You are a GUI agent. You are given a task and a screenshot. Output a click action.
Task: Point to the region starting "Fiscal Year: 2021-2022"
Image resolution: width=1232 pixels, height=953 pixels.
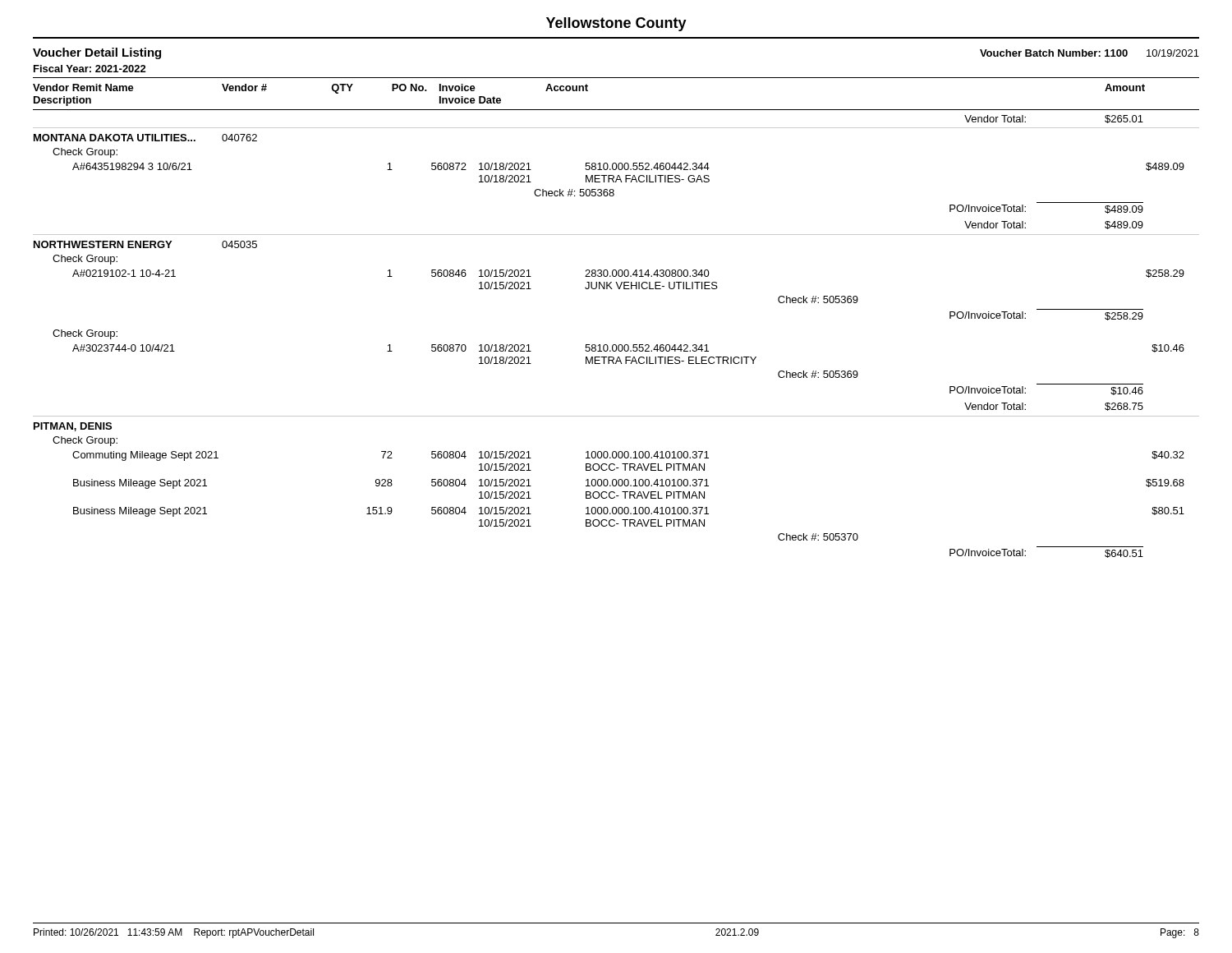click(x=90, y=69)
